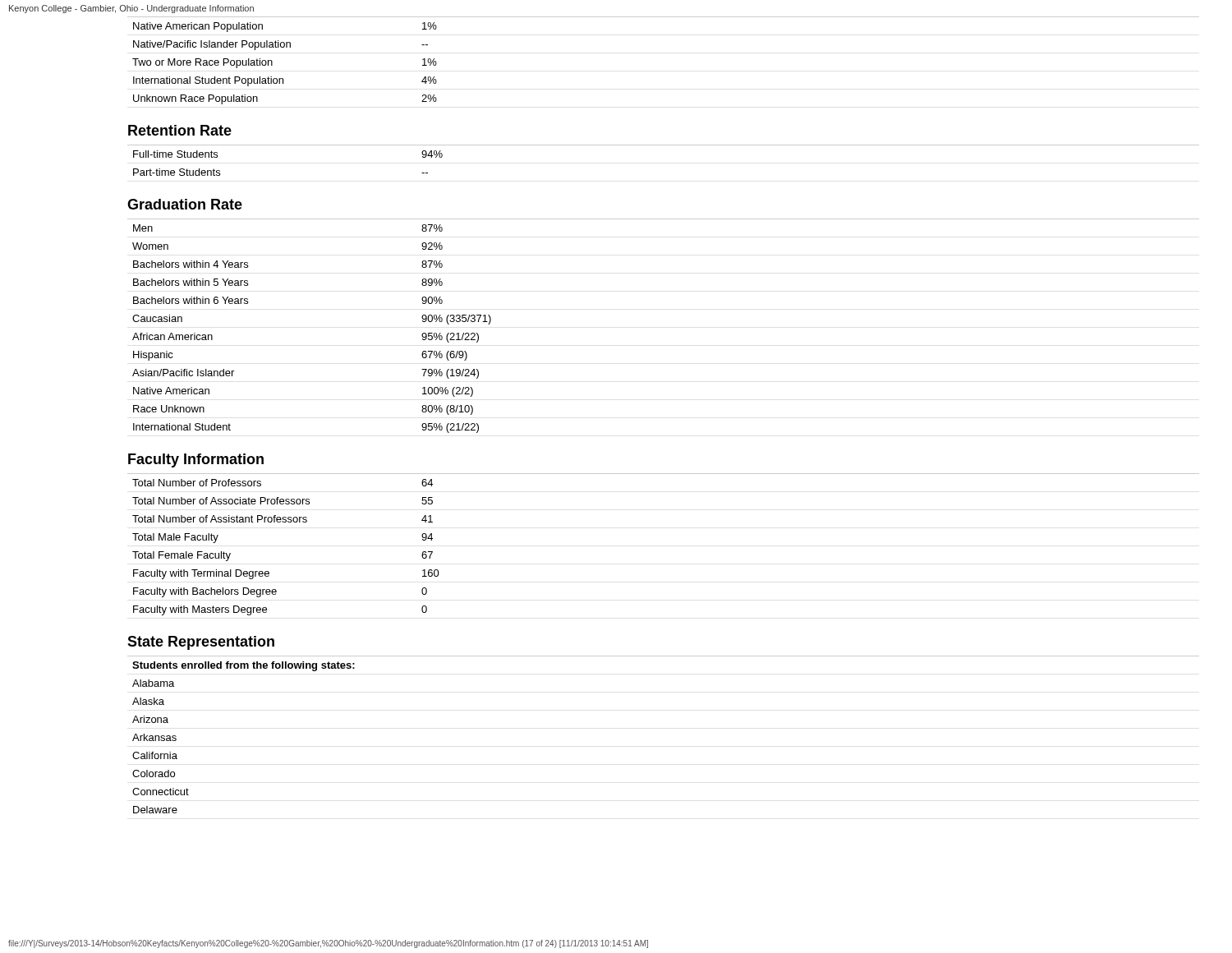This screenshot has width=1232, height=953.
Task: Locate the block starting "State Representation"
Action: (201, 642)
